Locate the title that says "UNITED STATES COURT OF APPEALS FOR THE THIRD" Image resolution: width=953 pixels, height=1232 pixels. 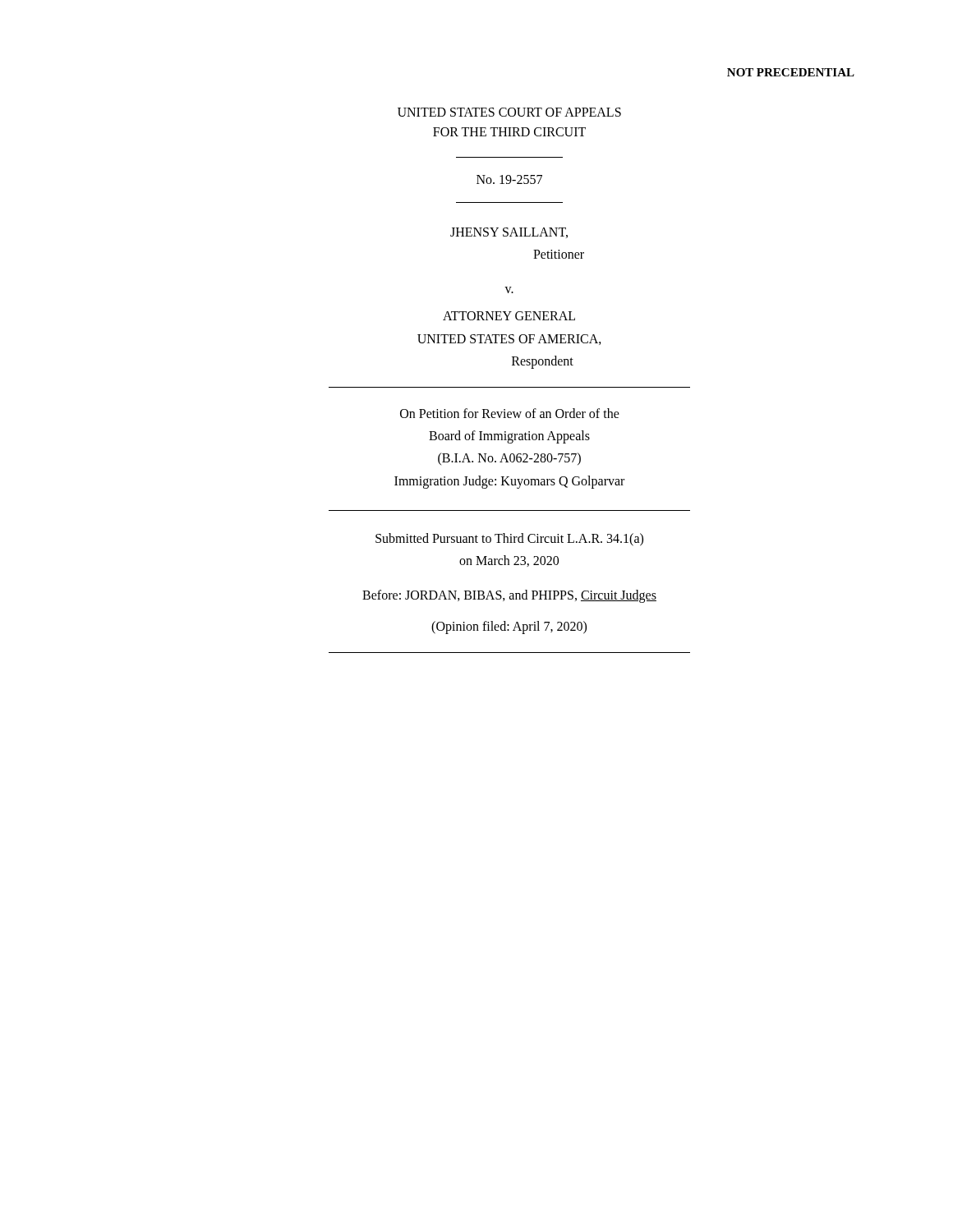pos(509,122)
